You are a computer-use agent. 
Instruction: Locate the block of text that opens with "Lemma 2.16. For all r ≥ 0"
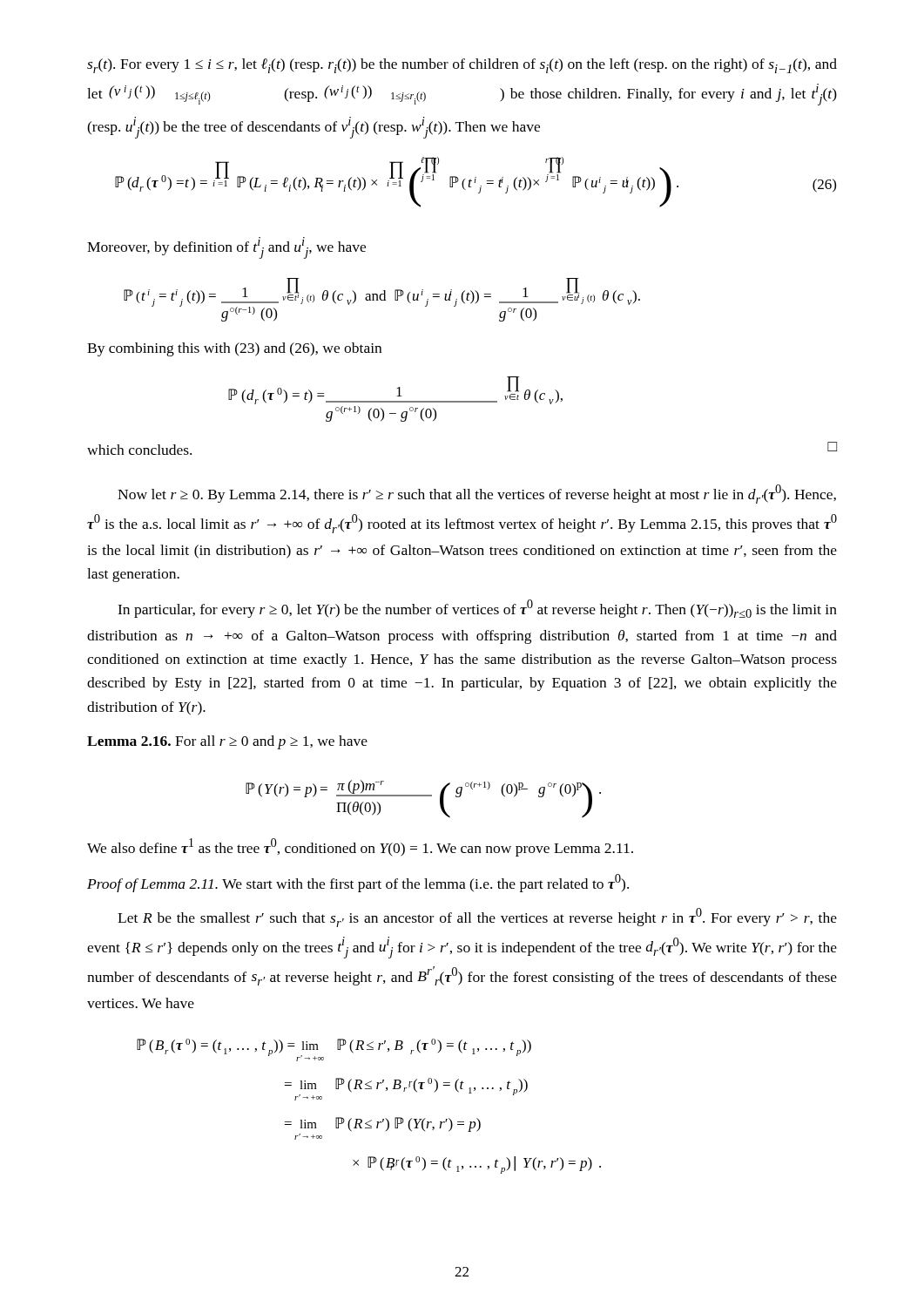(227, 740)
